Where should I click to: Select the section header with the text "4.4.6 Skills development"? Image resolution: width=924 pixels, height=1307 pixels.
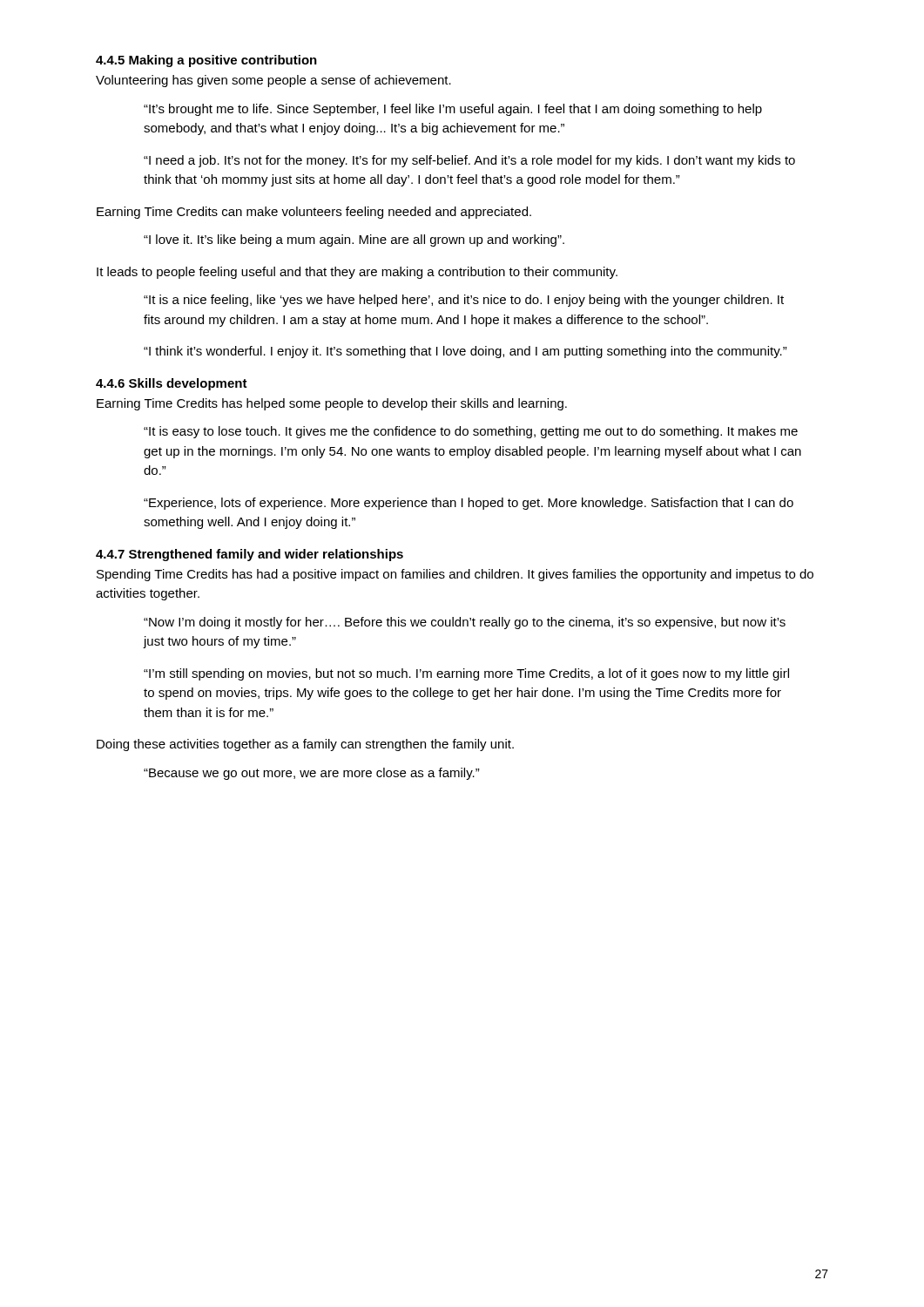tap(171, 382)
